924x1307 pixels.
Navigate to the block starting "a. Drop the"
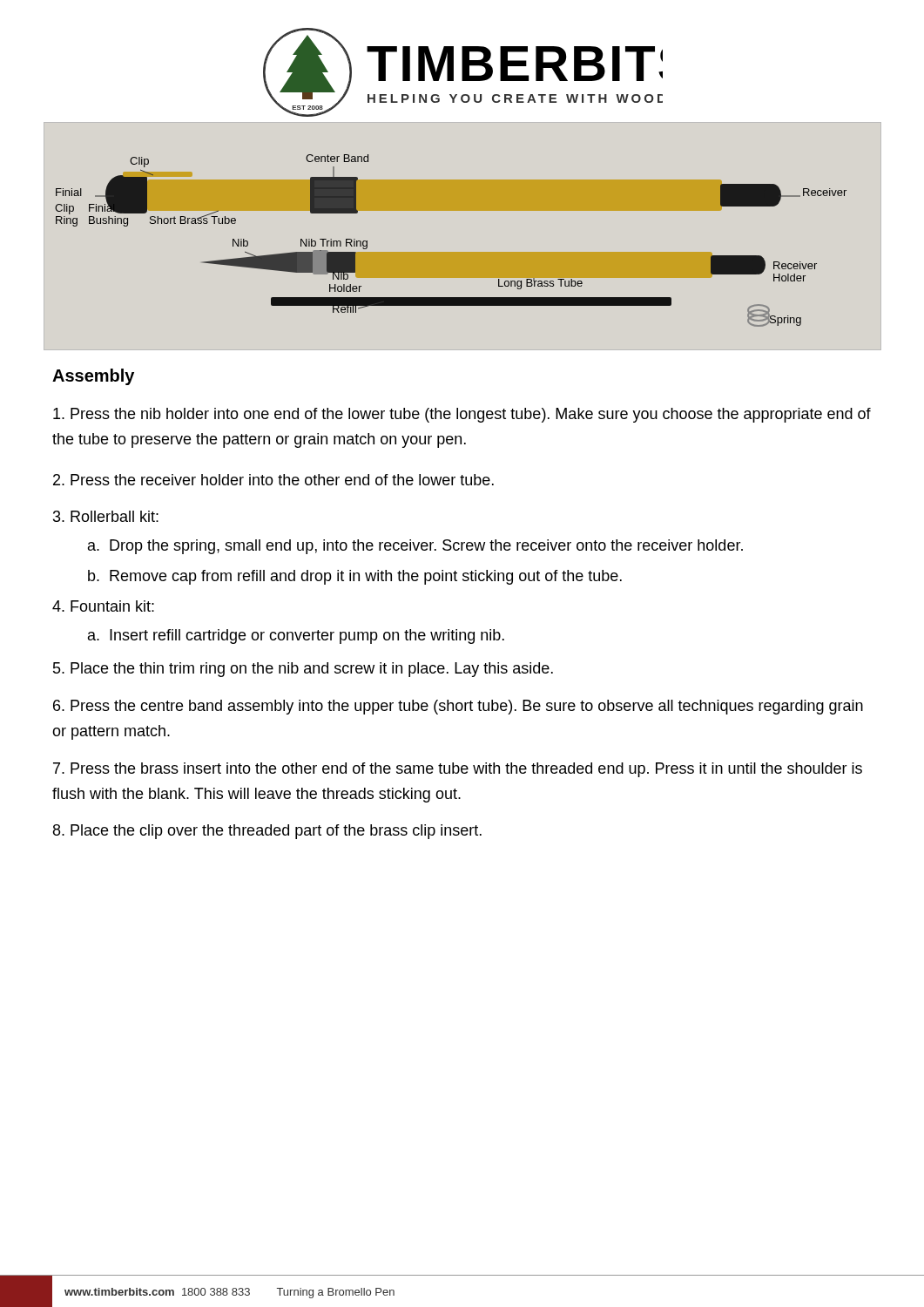[x=416, y=546]
